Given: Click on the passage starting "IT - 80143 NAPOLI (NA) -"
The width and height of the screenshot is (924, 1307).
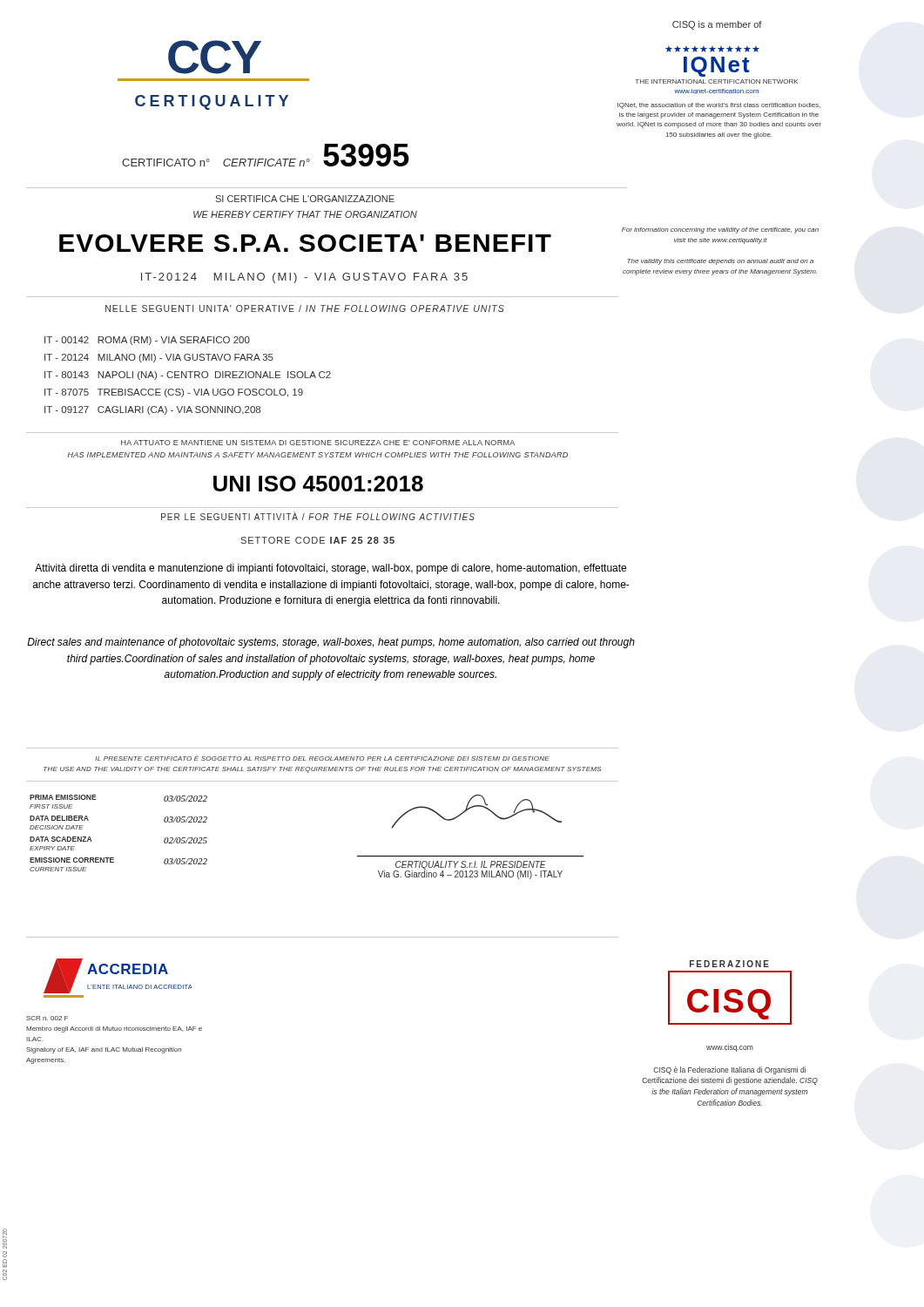Looking at the screenshot, I should (187, 375).
